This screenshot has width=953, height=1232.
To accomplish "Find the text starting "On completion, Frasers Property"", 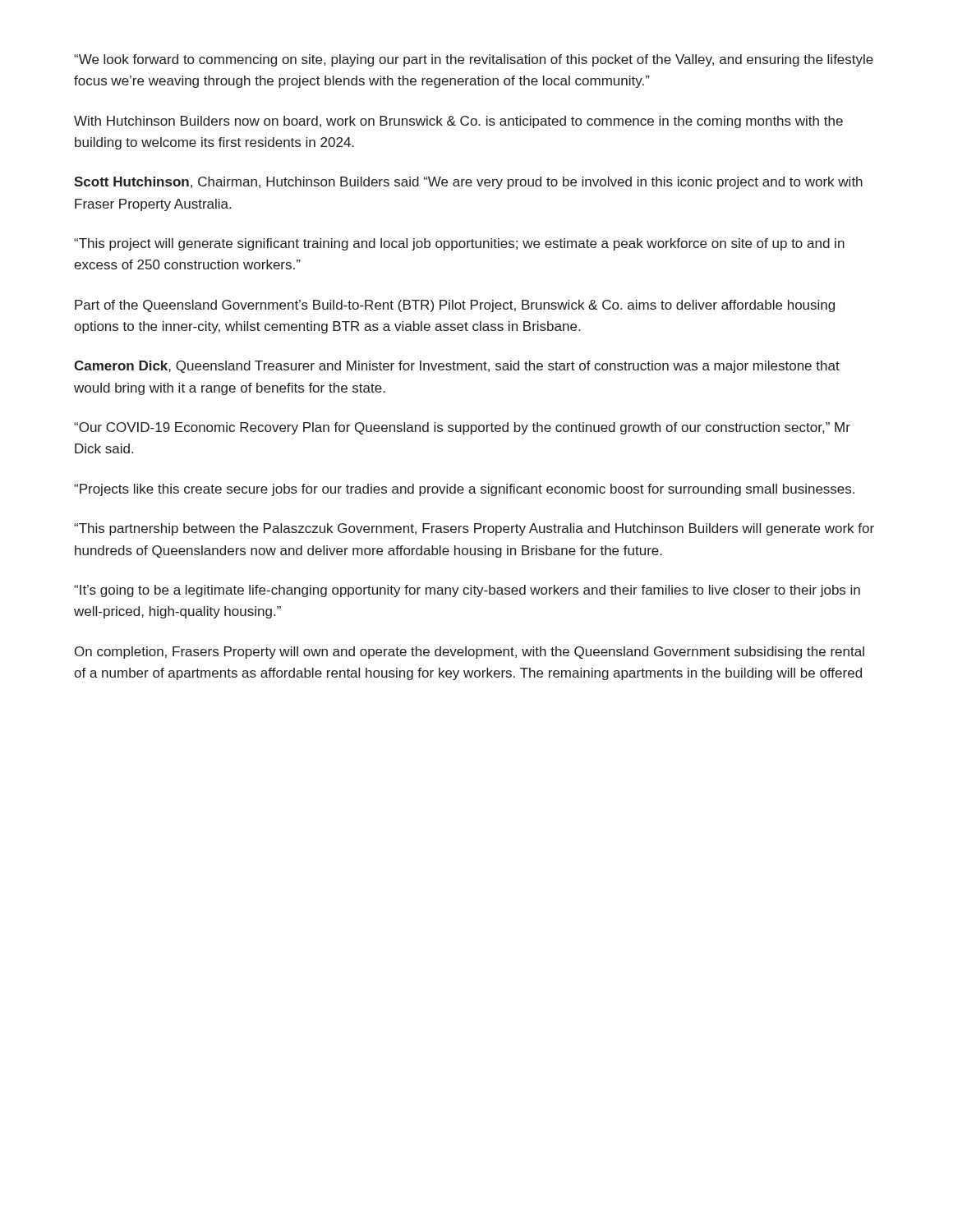I will coord(469,662).
